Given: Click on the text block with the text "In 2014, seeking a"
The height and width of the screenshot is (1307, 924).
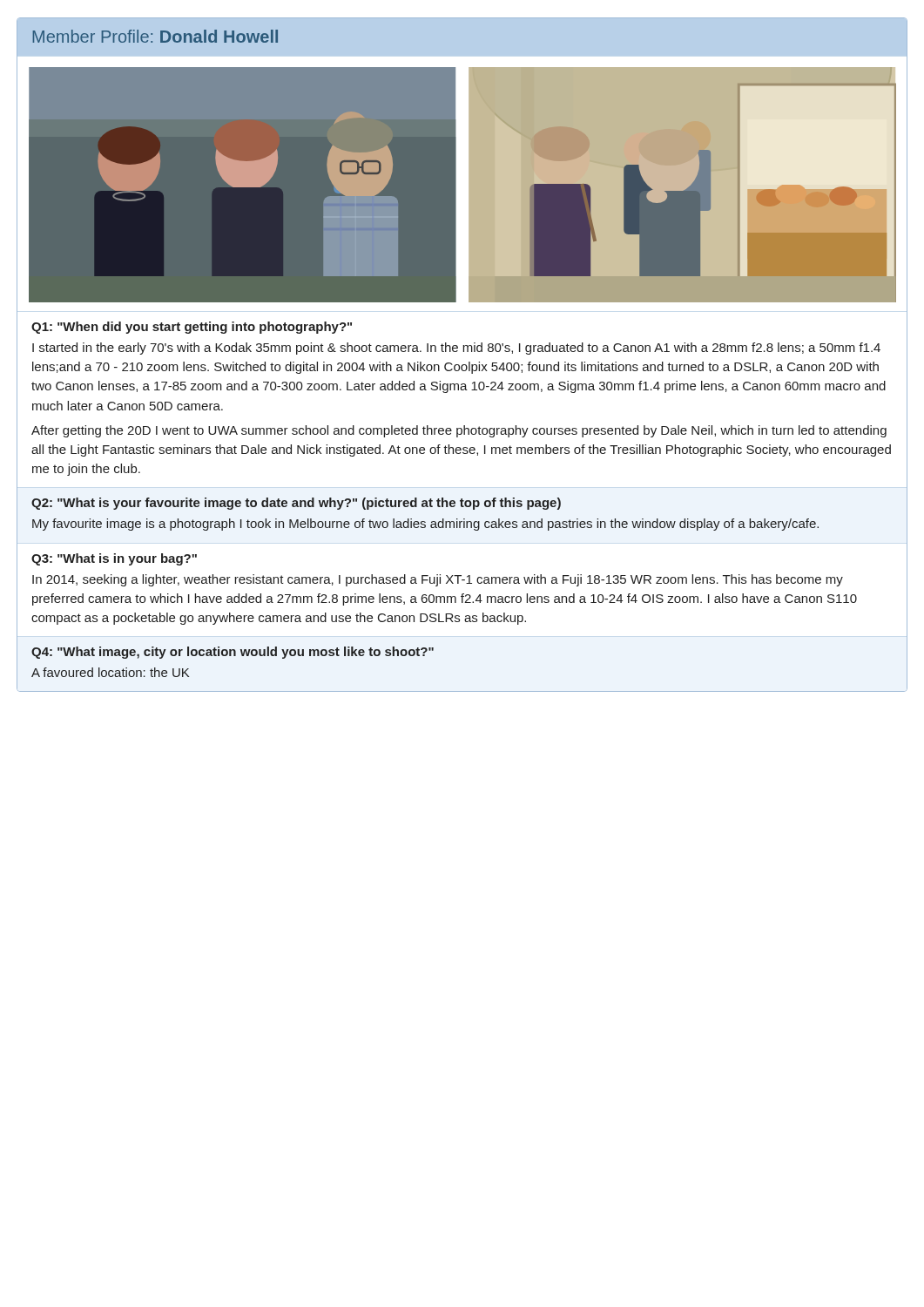Looking at the screenshot, I should pos(462,598).
